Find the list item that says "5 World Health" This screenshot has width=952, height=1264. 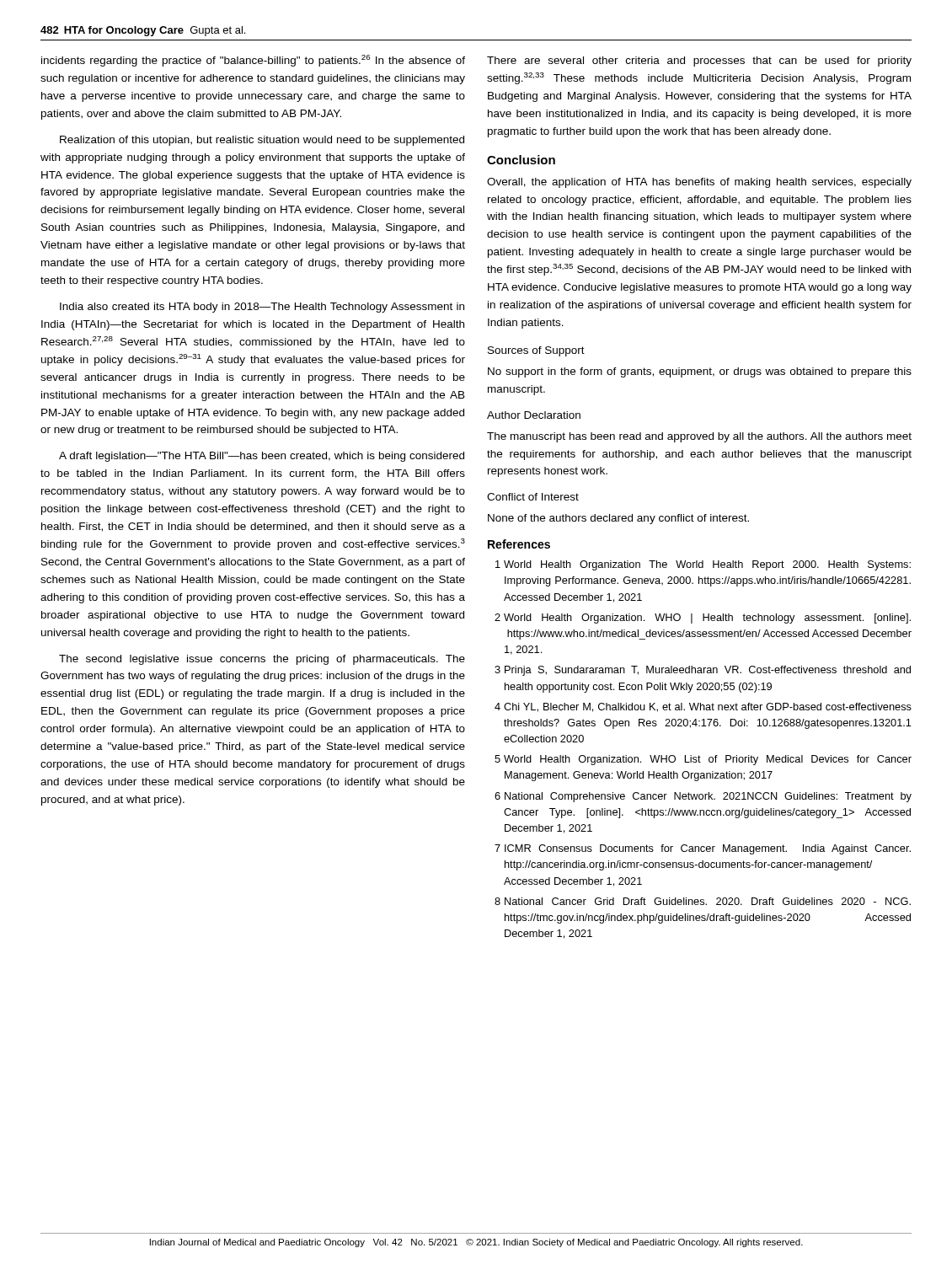pyautogui.click(x=699, y=767)
